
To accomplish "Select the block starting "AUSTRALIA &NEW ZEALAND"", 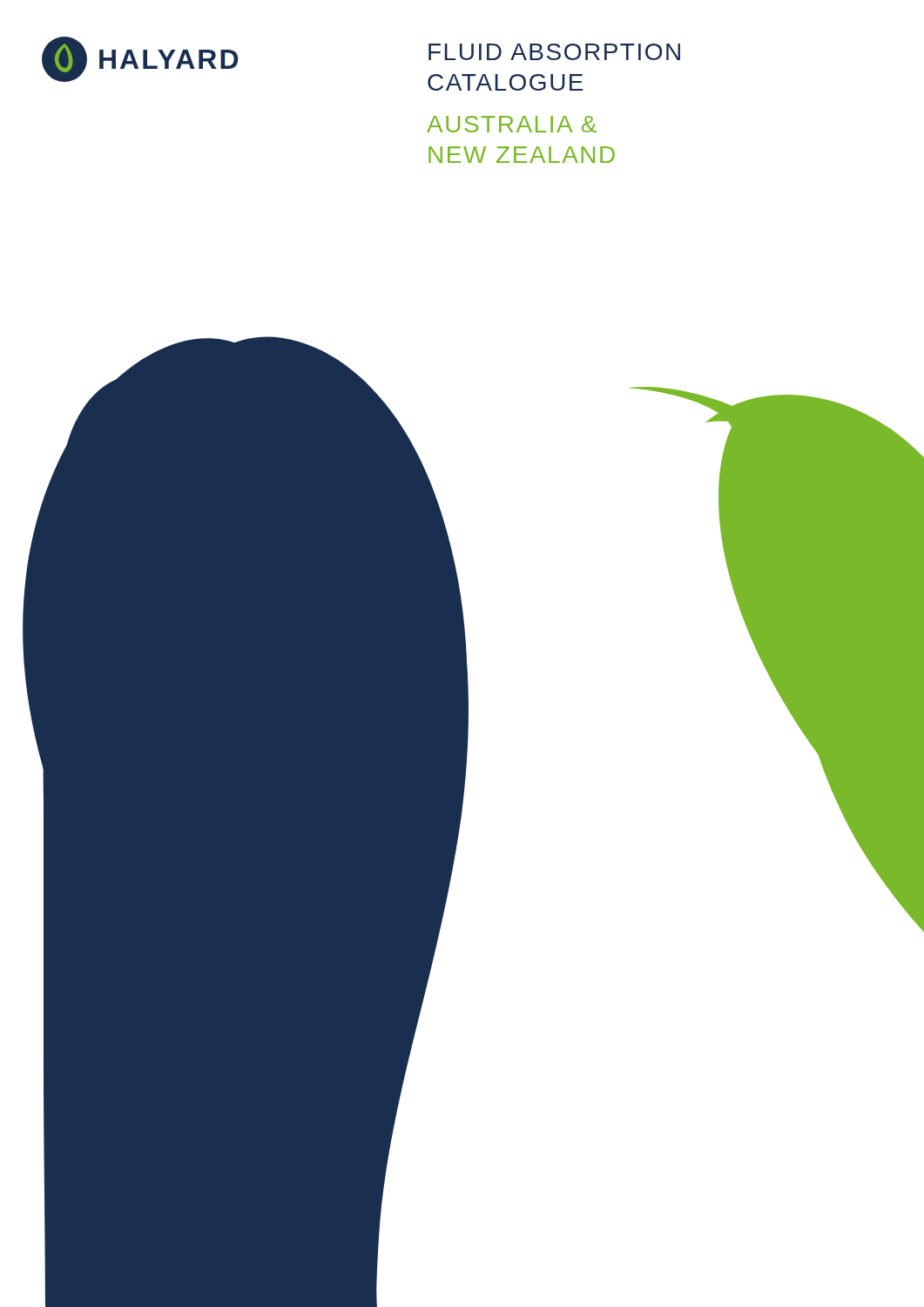I will 522,139.
